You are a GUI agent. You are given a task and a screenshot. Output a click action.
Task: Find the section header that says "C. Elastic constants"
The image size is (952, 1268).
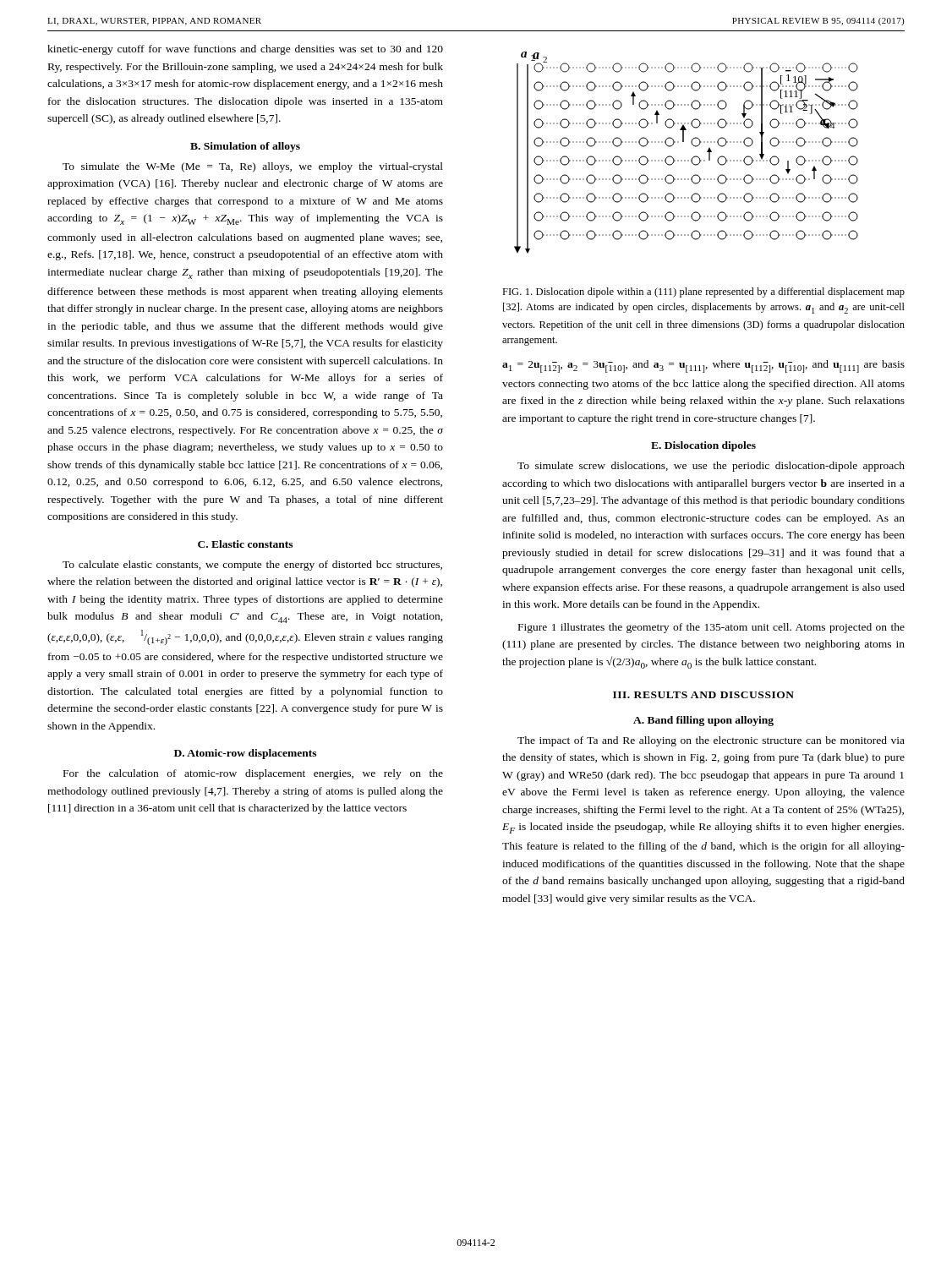click(245, 544)
